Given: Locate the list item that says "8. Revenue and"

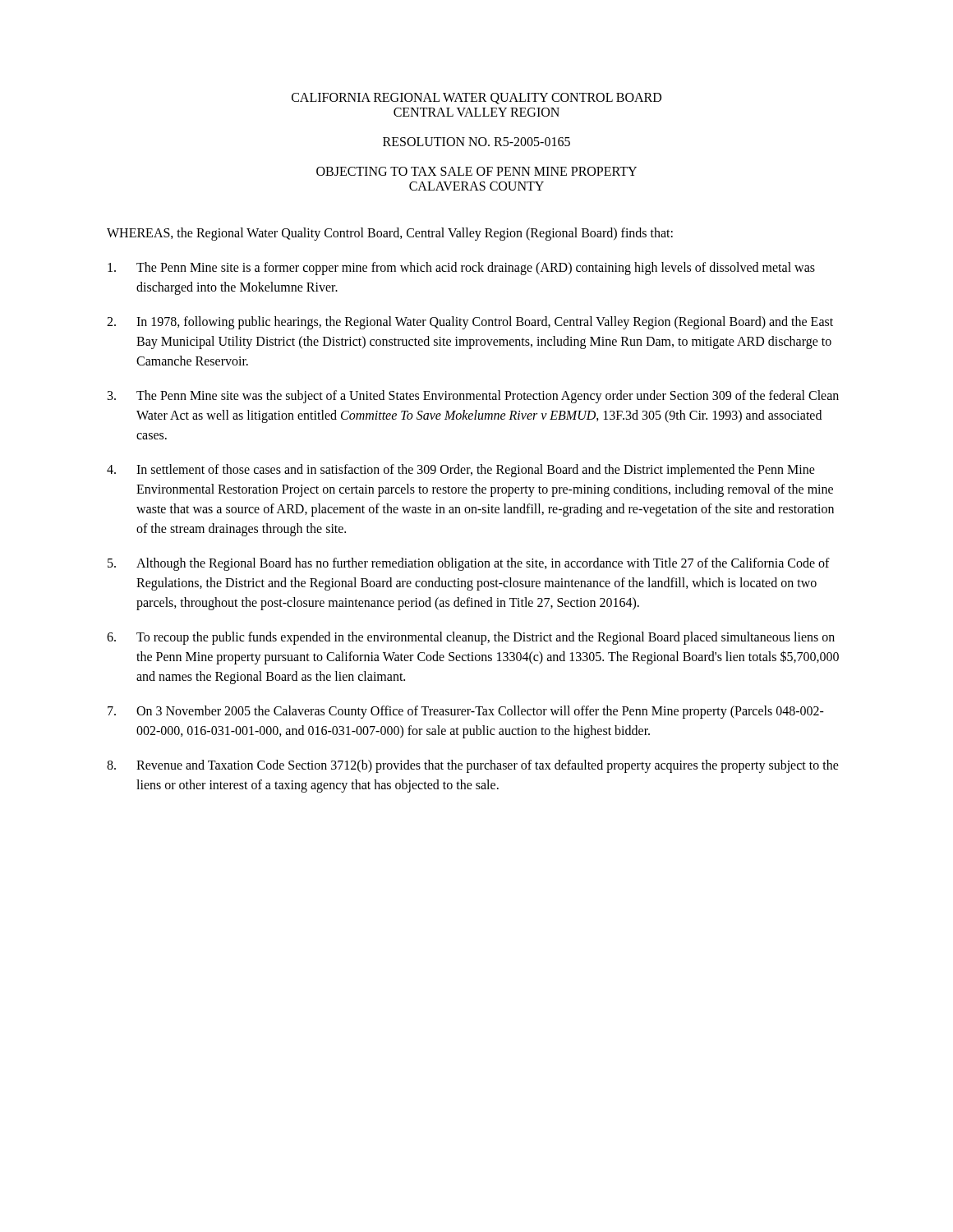Looking at the screenshot, I should (476, 775).
